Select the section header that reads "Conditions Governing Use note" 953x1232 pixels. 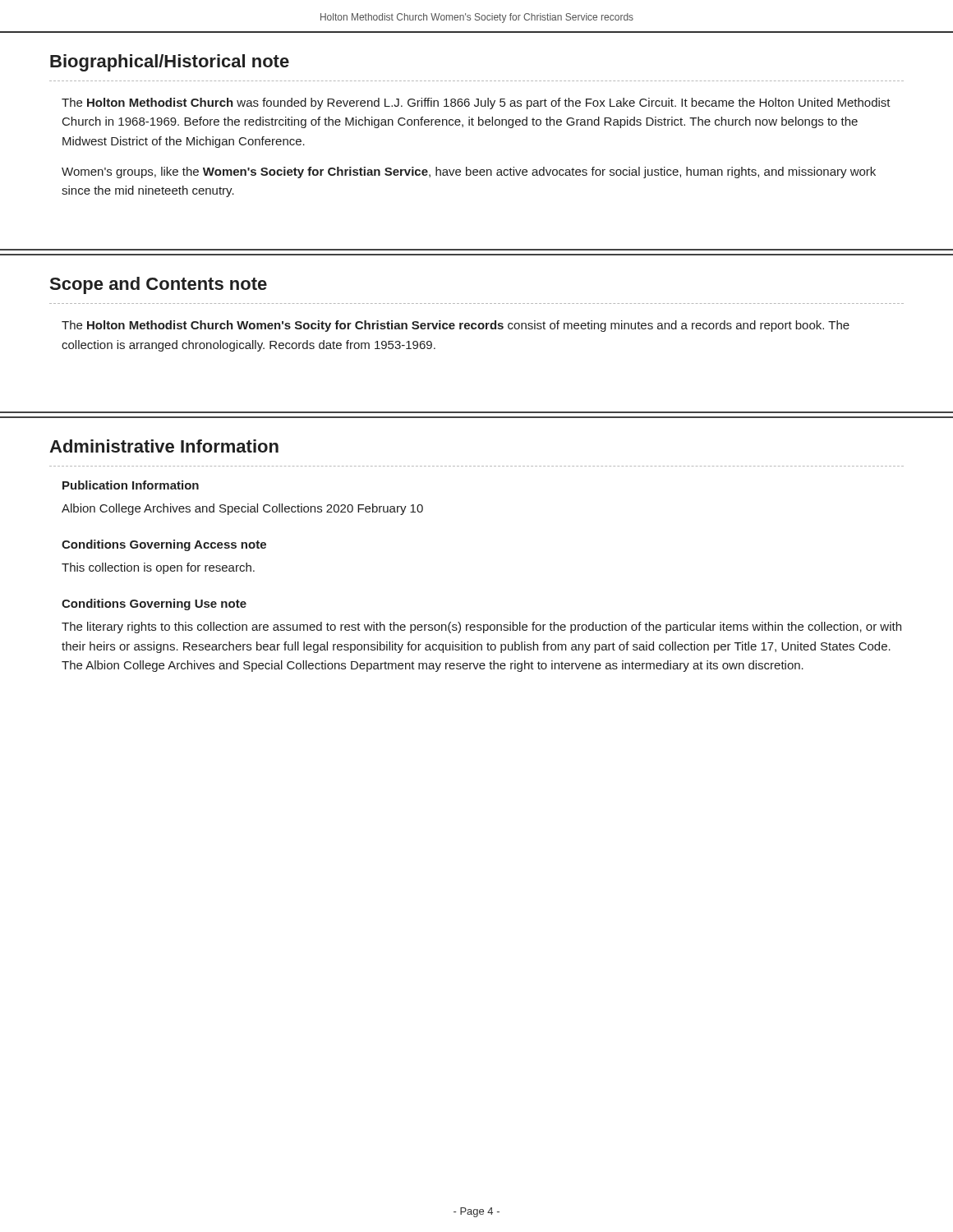pos(154,603)
